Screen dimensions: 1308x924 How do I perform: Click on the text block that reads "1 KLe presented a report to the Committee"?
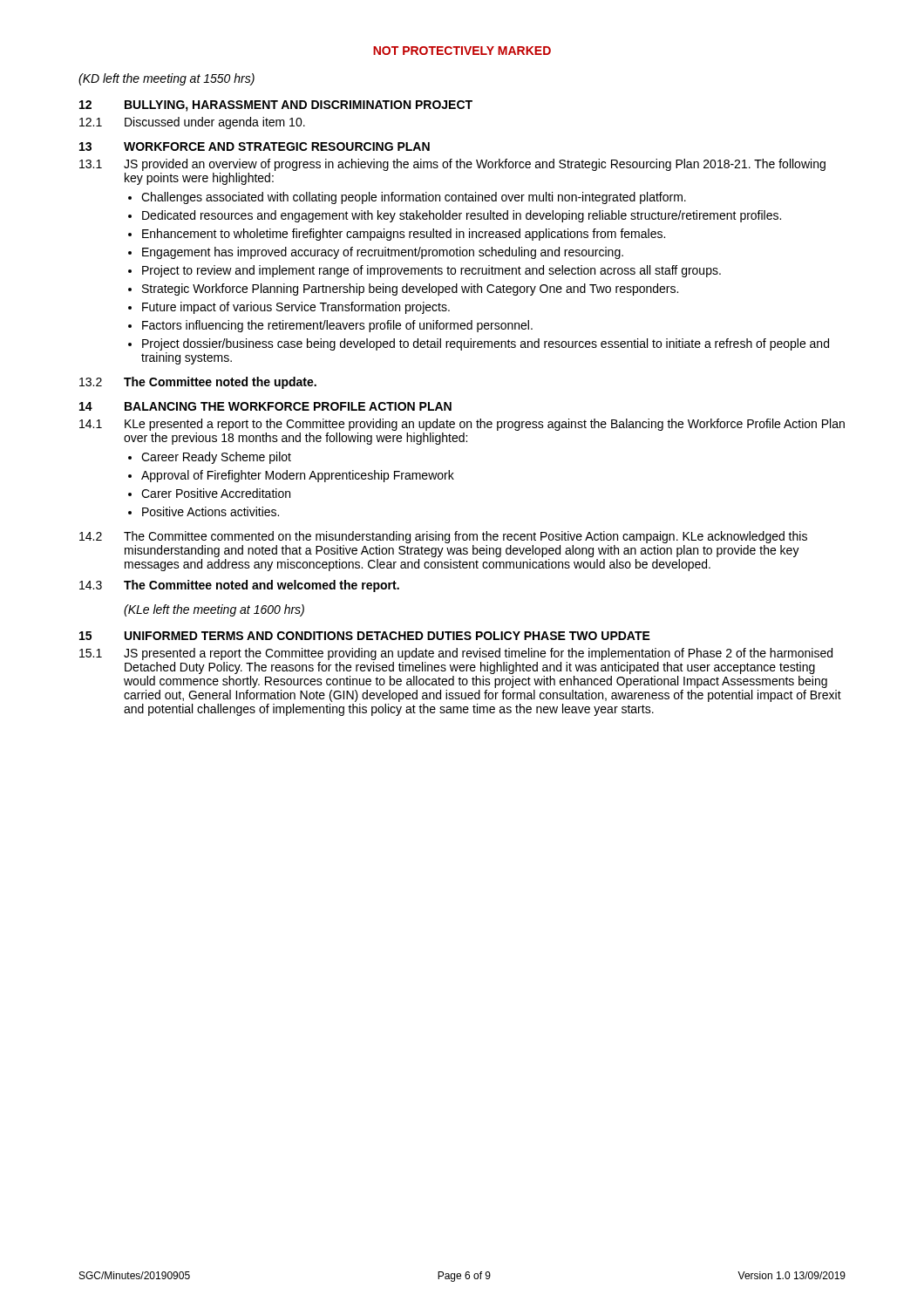pos(462,470)
